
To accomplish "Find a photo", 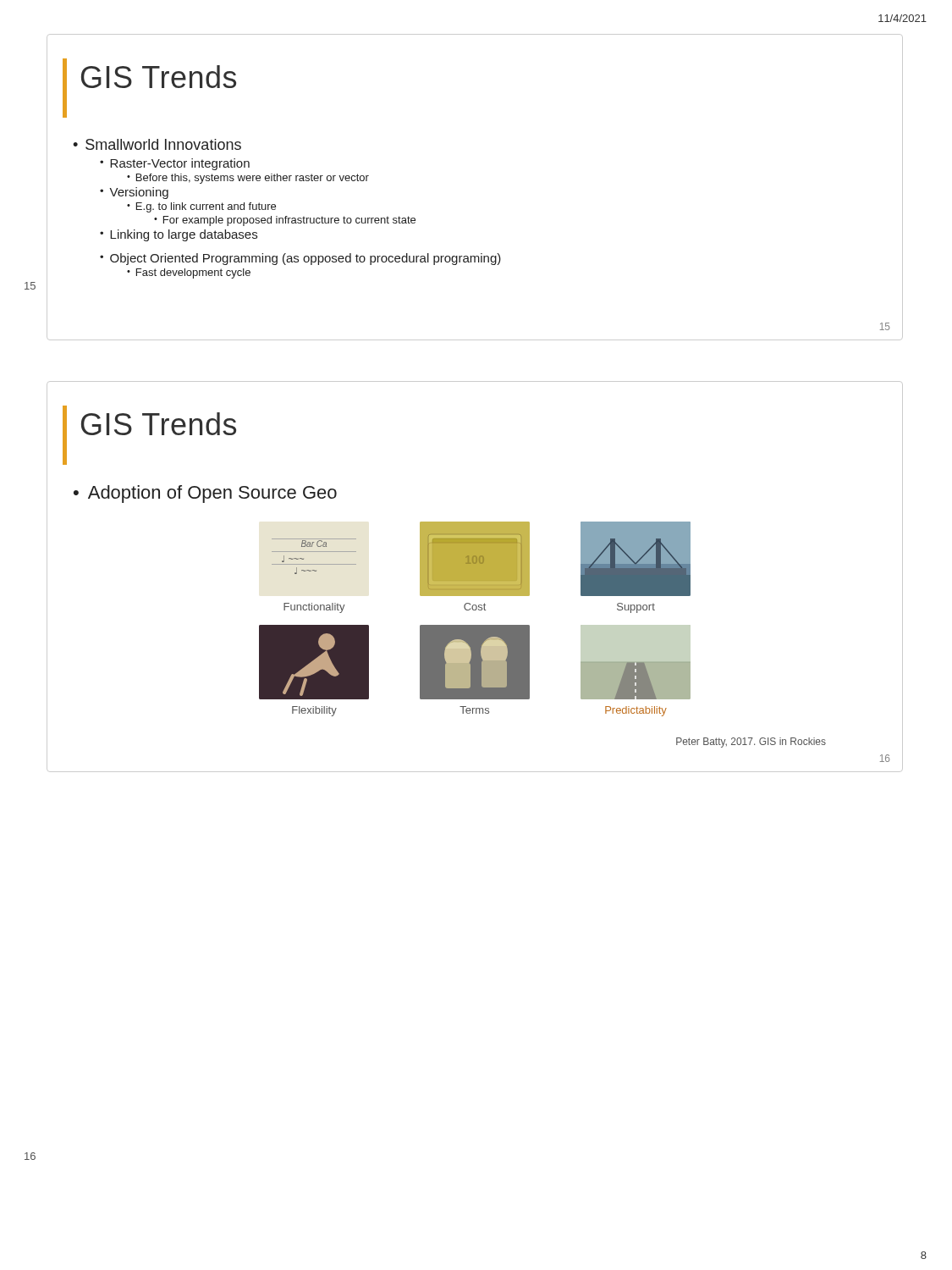I will coord(475,619).
